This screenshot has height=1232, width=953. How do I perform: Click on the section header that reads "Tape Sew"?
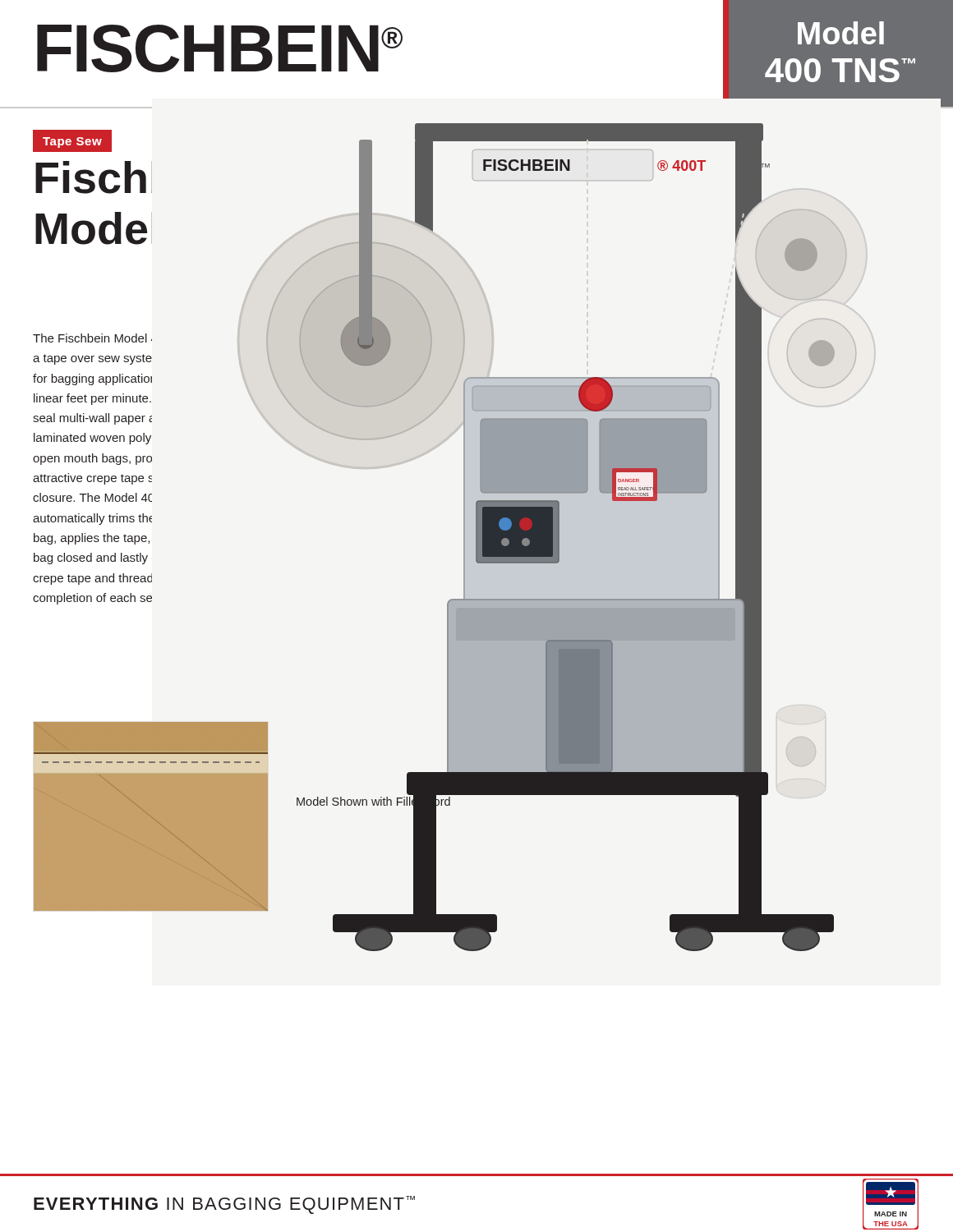coord(72,141)
